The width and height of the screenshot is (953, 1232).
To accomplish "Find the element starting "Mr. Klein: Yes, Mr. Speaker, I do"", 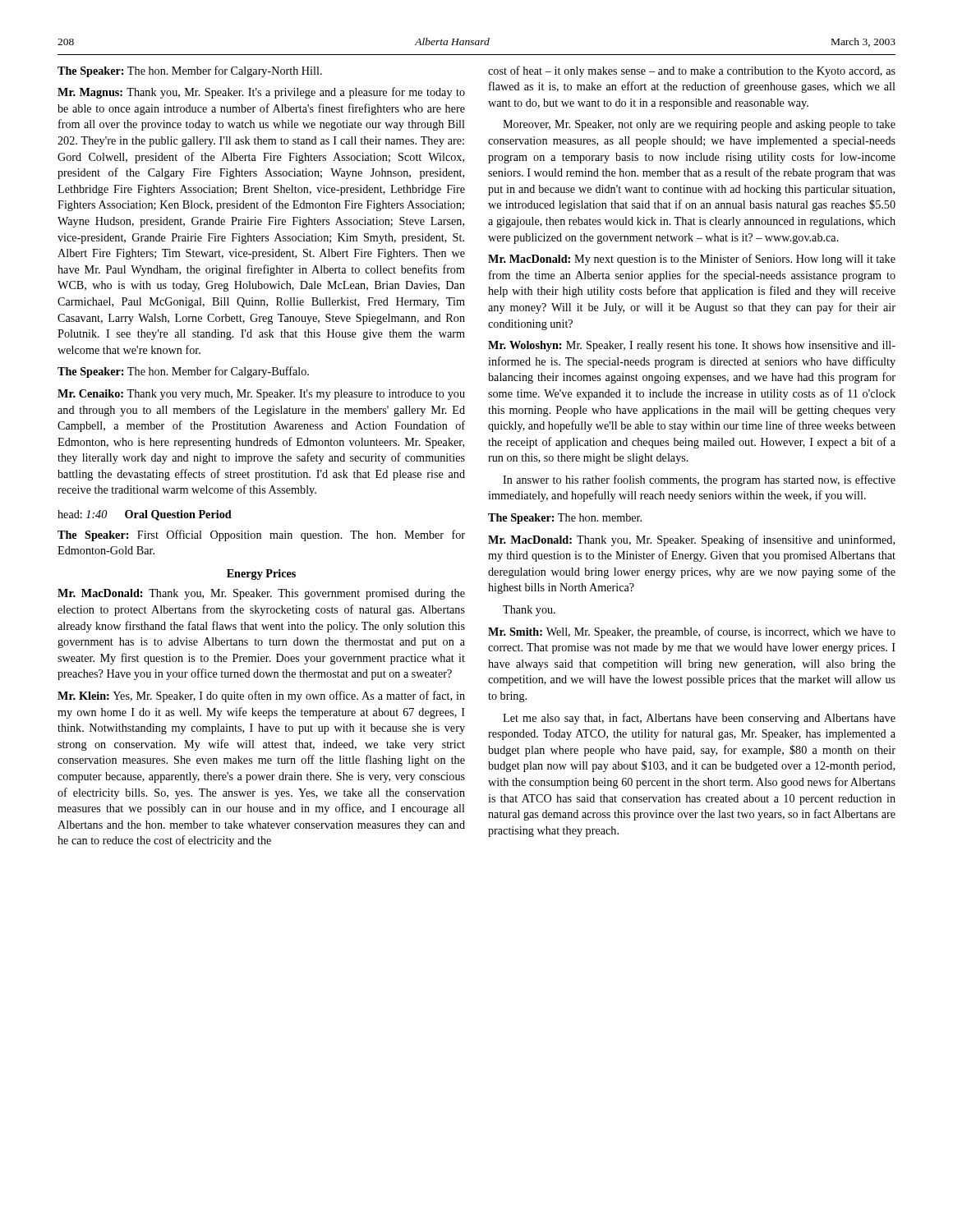I will click(x=261, y=769).
